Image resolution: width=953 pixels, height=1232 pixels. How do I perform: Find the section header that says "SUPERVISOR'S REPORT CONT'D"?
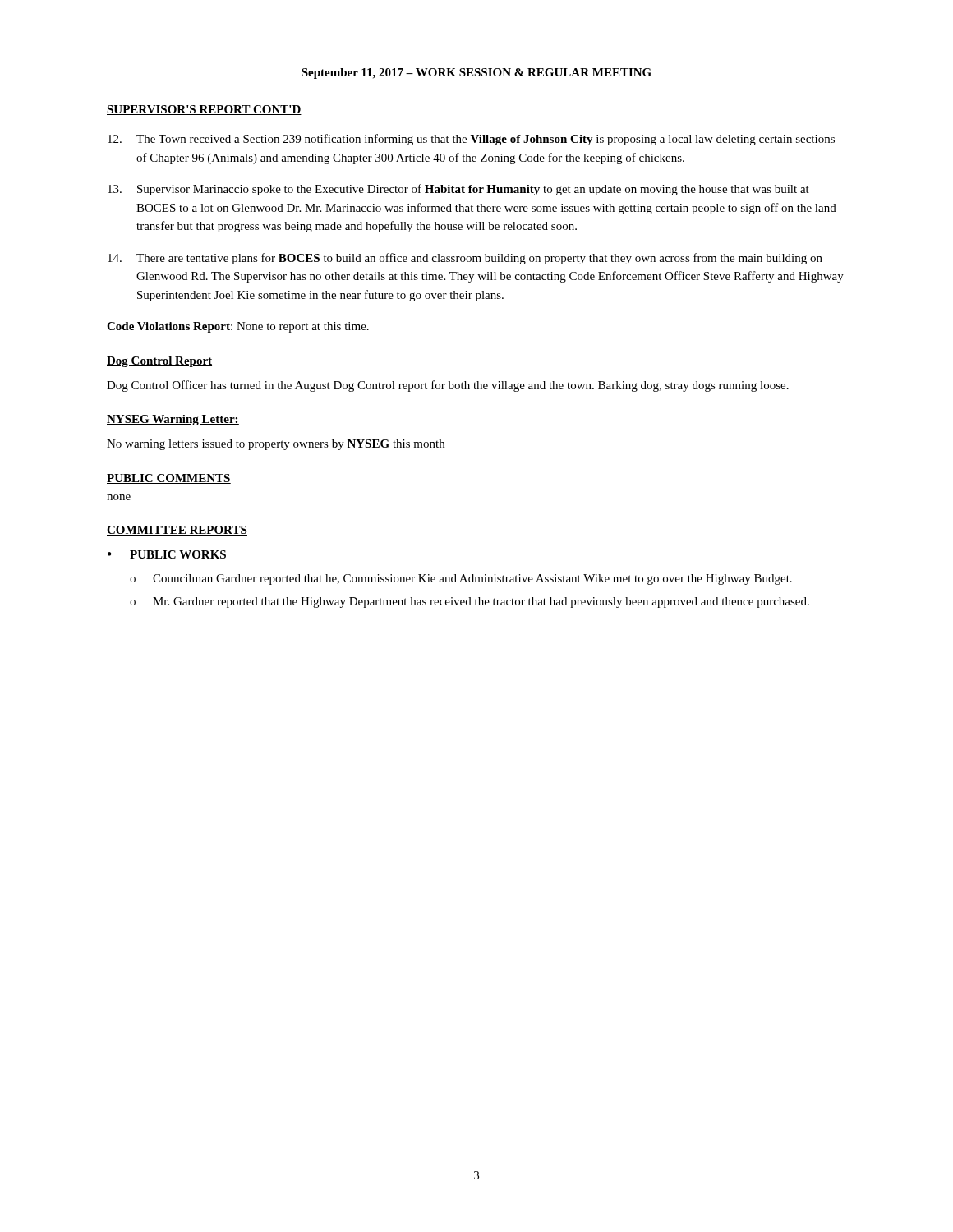pyautogui.click(x=204, y=109)
